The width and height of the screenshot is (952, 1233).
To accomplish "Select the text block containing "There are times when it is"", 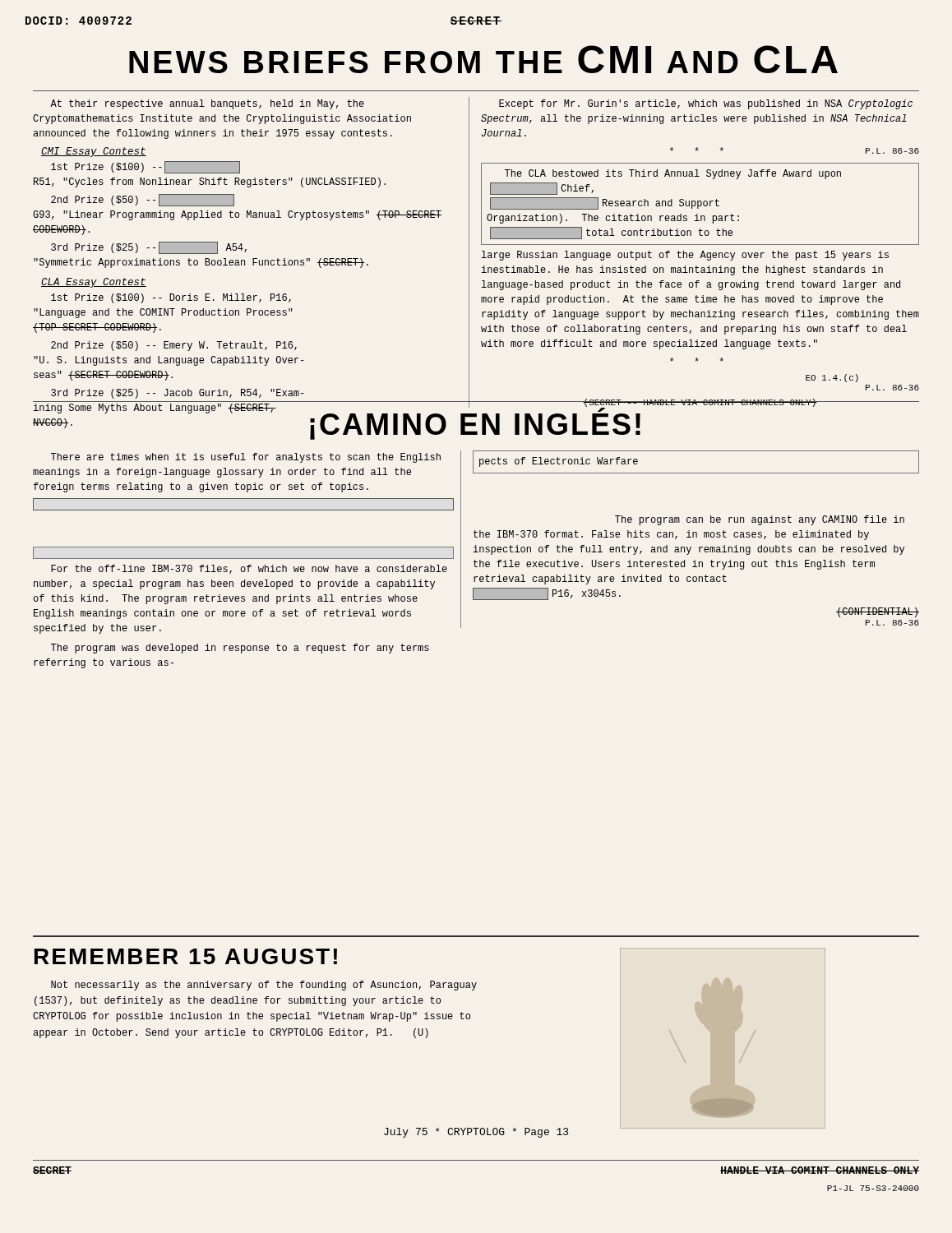I will [x=243, y=481].
